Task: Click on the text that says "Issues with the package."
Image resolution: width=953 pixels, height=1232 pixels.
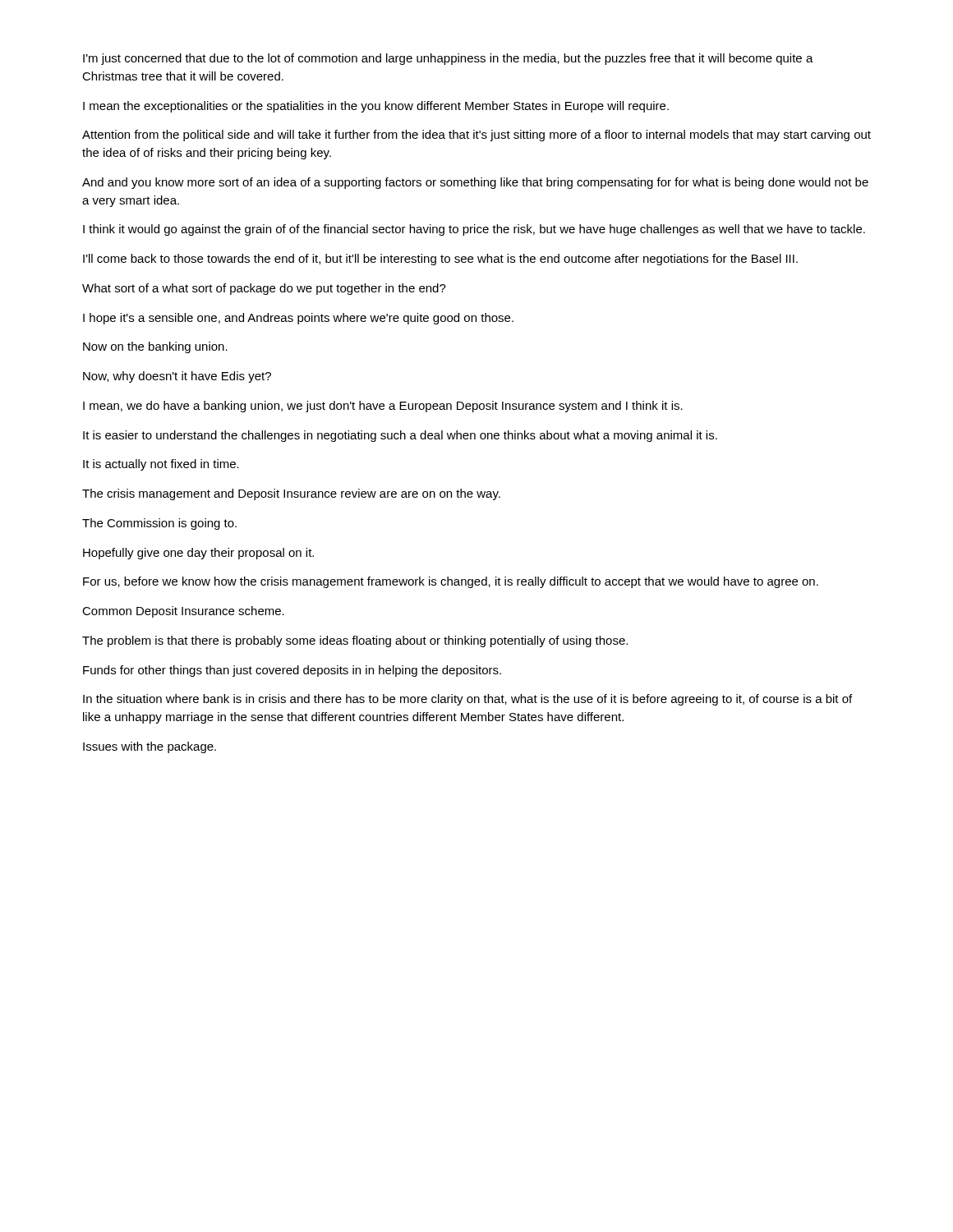Action: pos(150,746)
